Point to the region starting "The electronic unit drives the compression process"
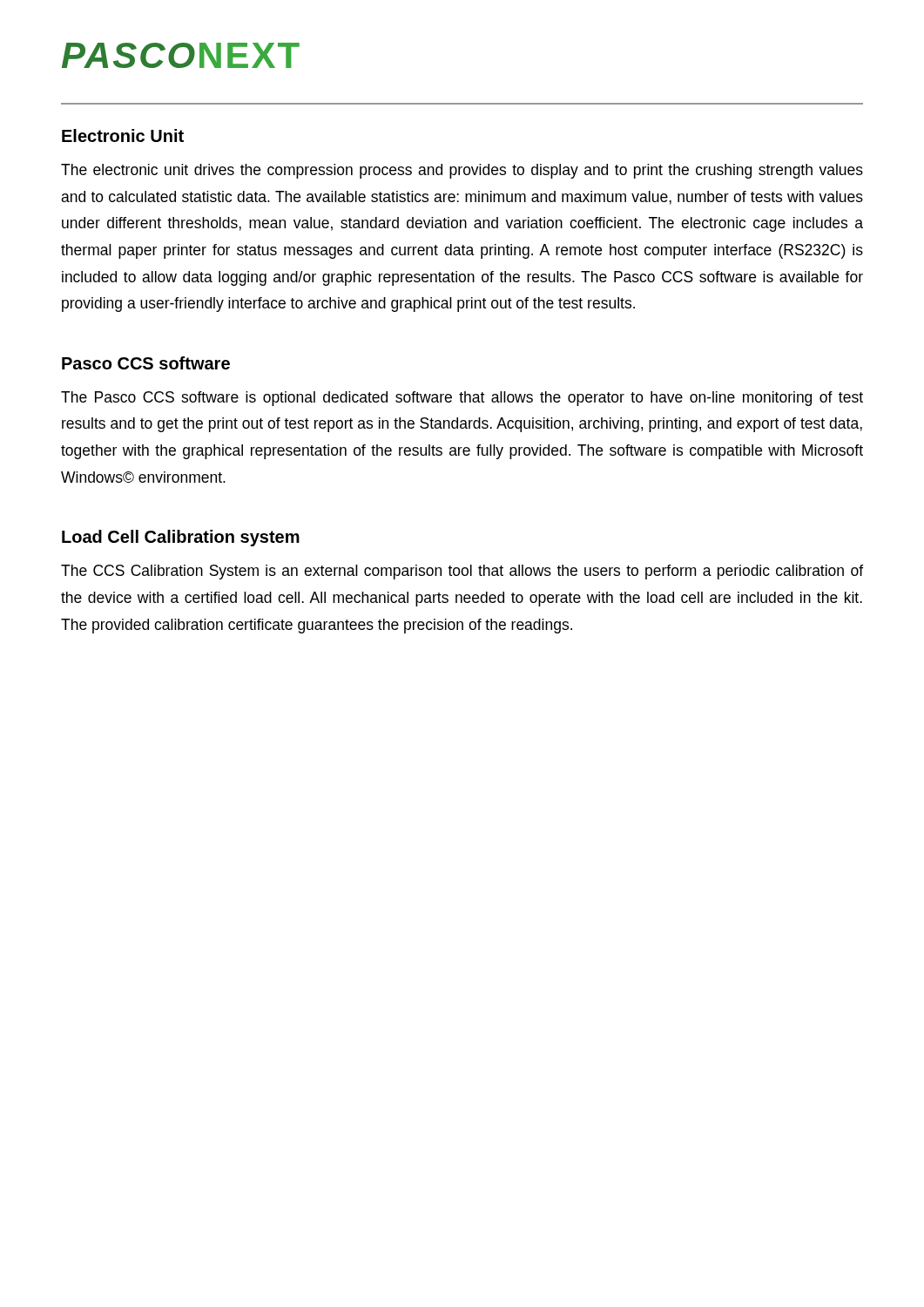The height and width of the screenshot is (1307, 924). [x=462, y=237]
